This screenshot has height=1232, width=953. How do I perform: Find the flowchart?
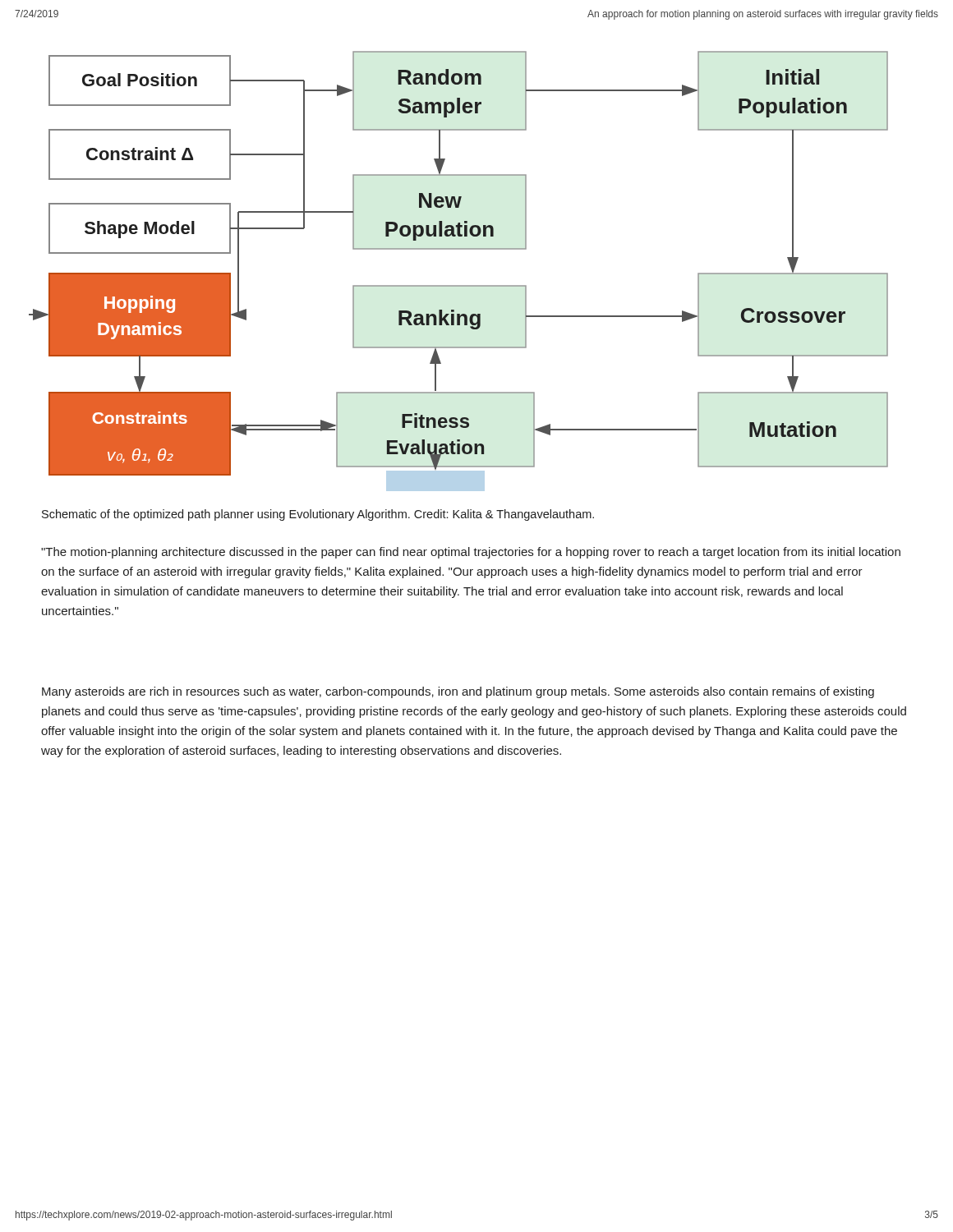tap(476, 265)
